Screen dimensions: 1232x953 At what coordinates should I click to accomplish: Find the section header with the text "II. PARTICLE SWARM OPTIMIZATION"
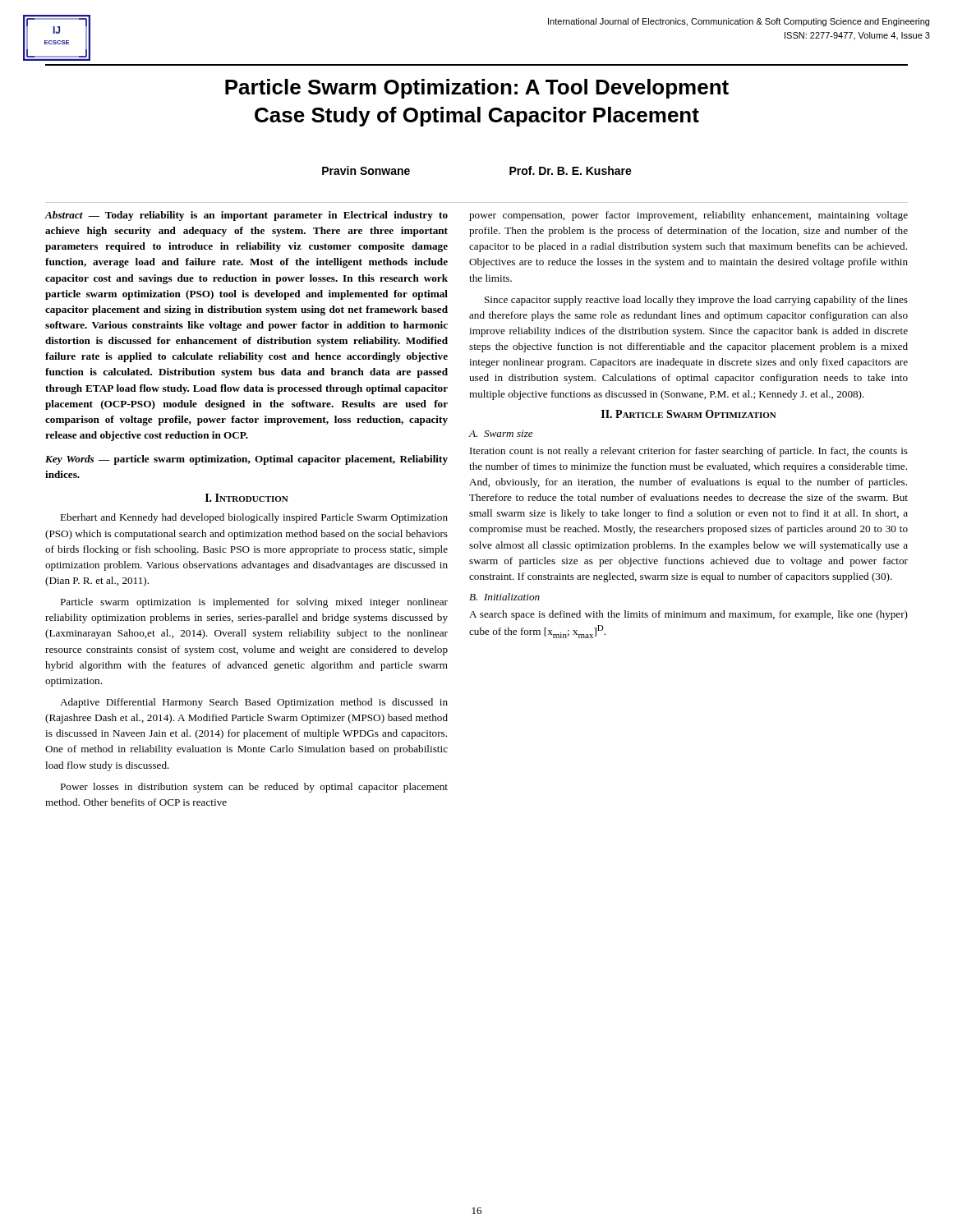click(x=688, y=414)
